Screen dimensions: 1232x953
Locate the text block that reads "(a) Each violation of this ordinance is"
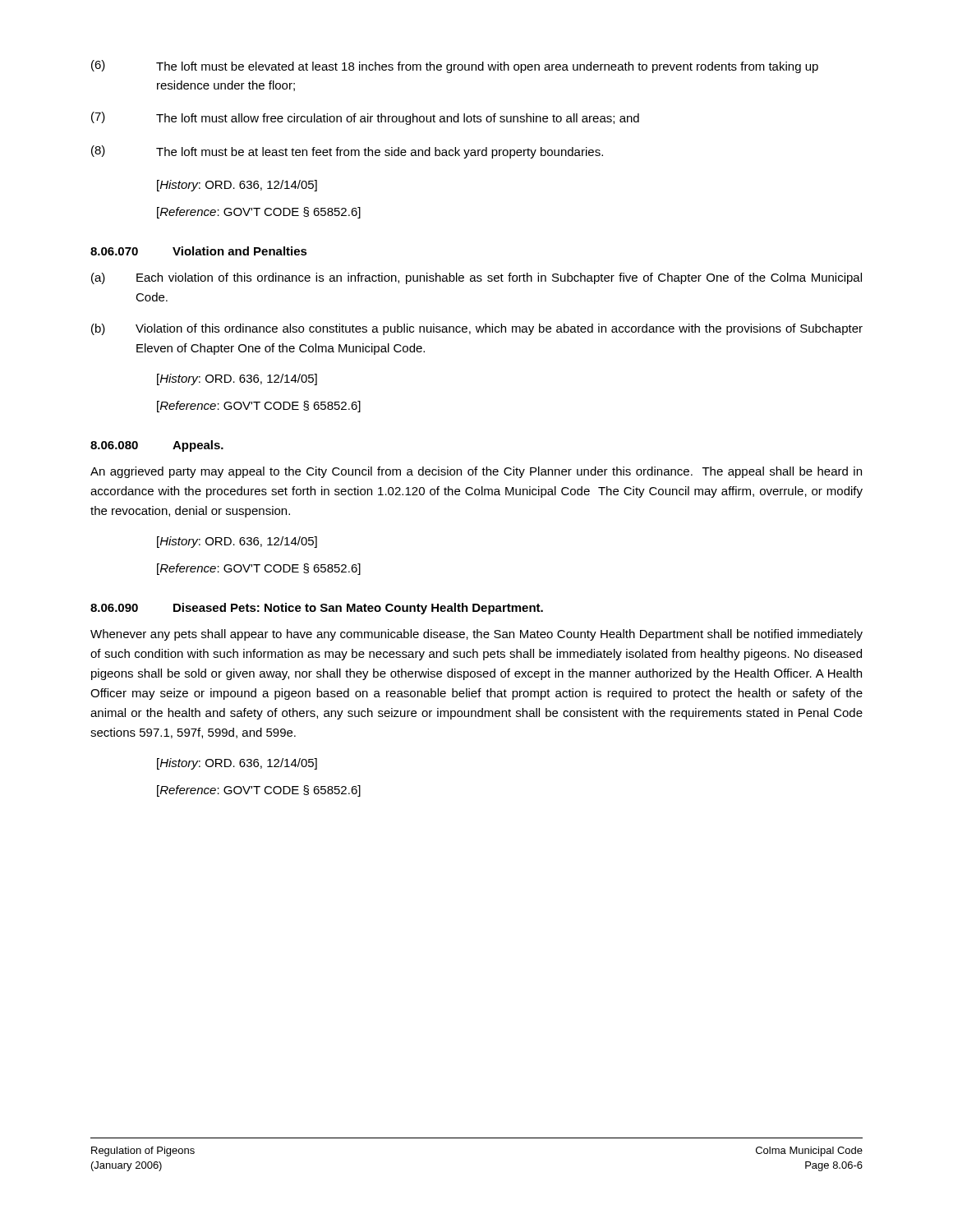point(476,287)
